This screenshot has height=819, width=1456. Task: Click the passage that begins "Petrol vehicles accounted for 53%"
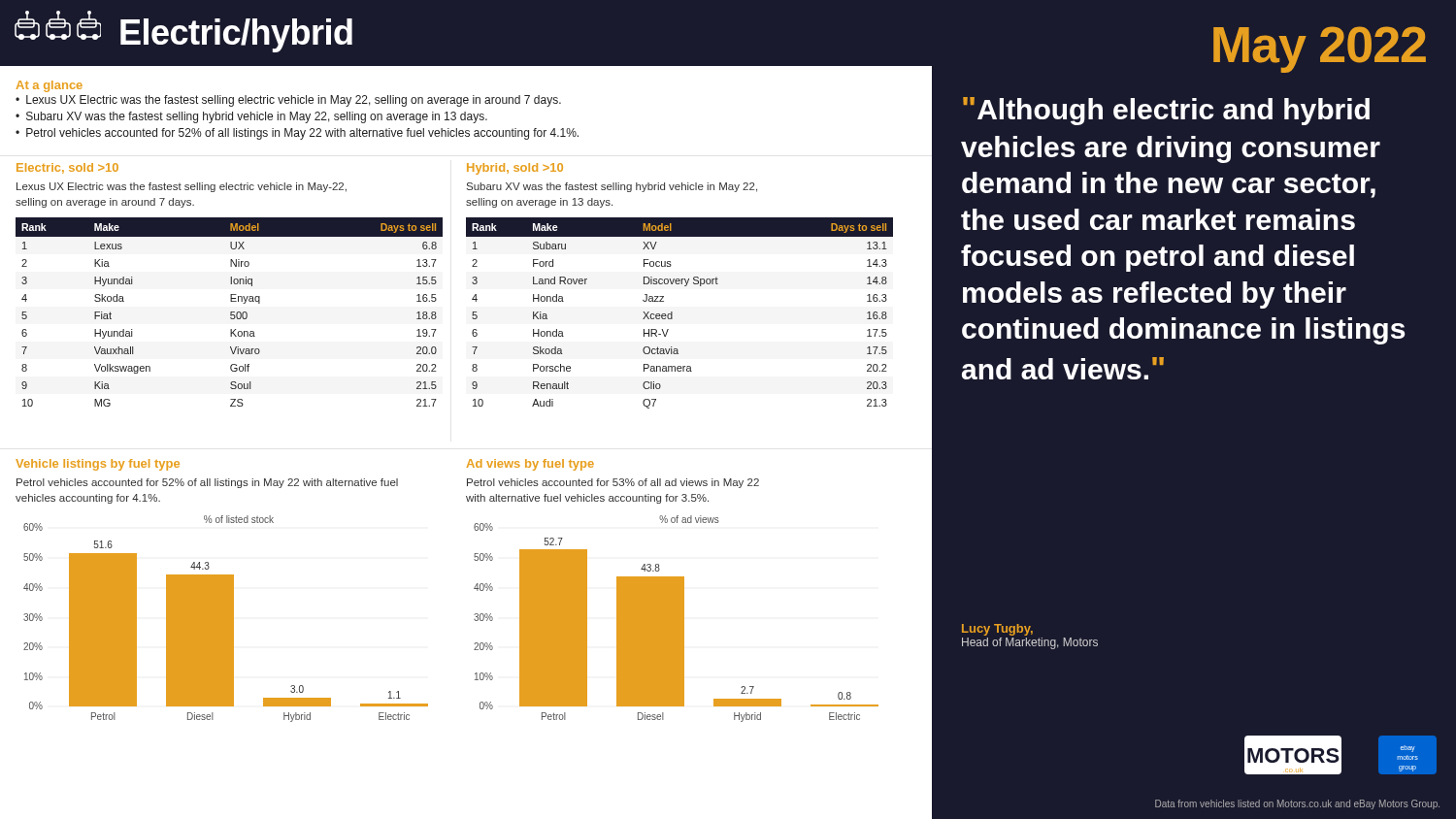click(x=613, y=490)
